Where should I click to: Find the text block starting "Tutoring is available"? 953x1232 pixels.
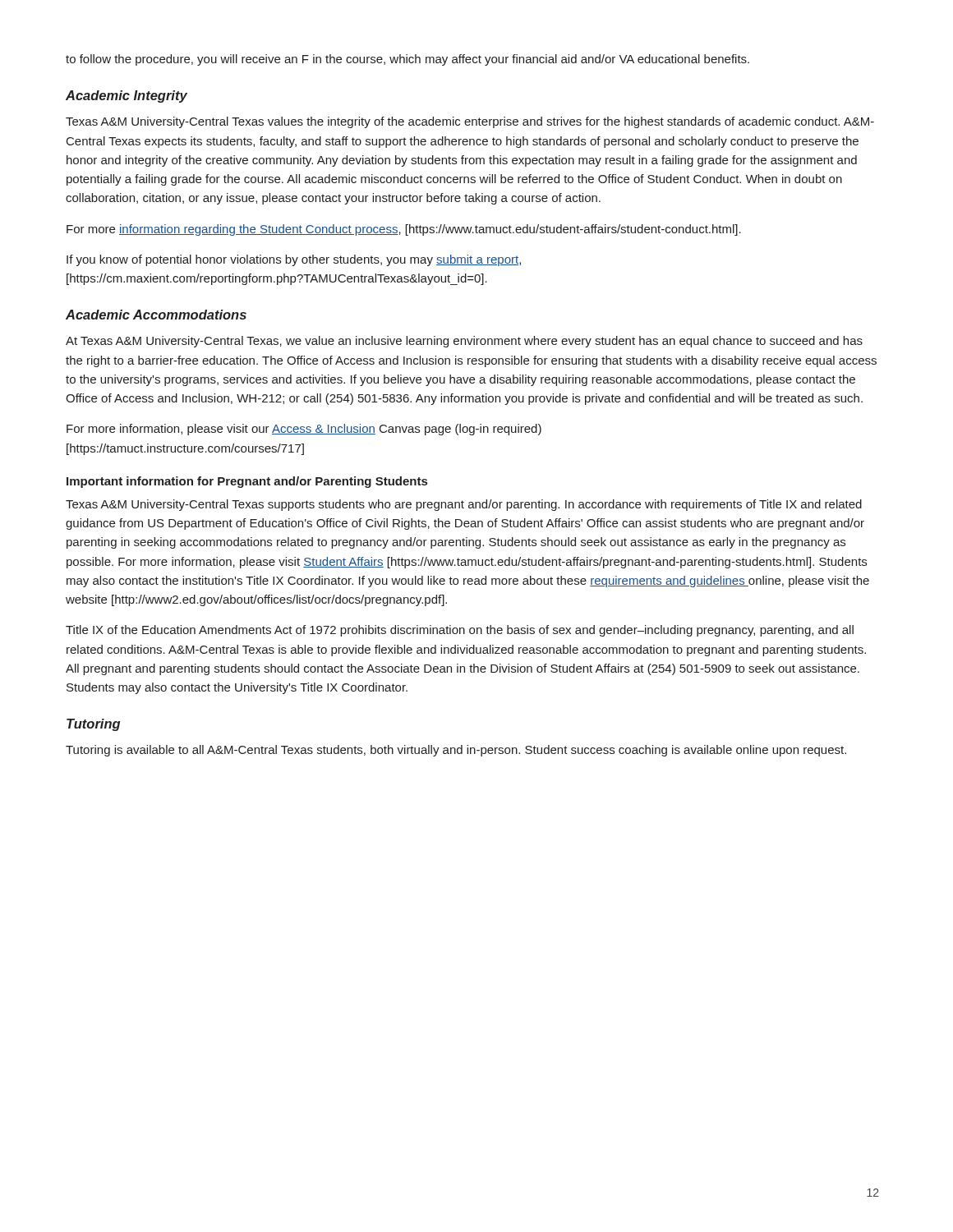click(457, 750)
